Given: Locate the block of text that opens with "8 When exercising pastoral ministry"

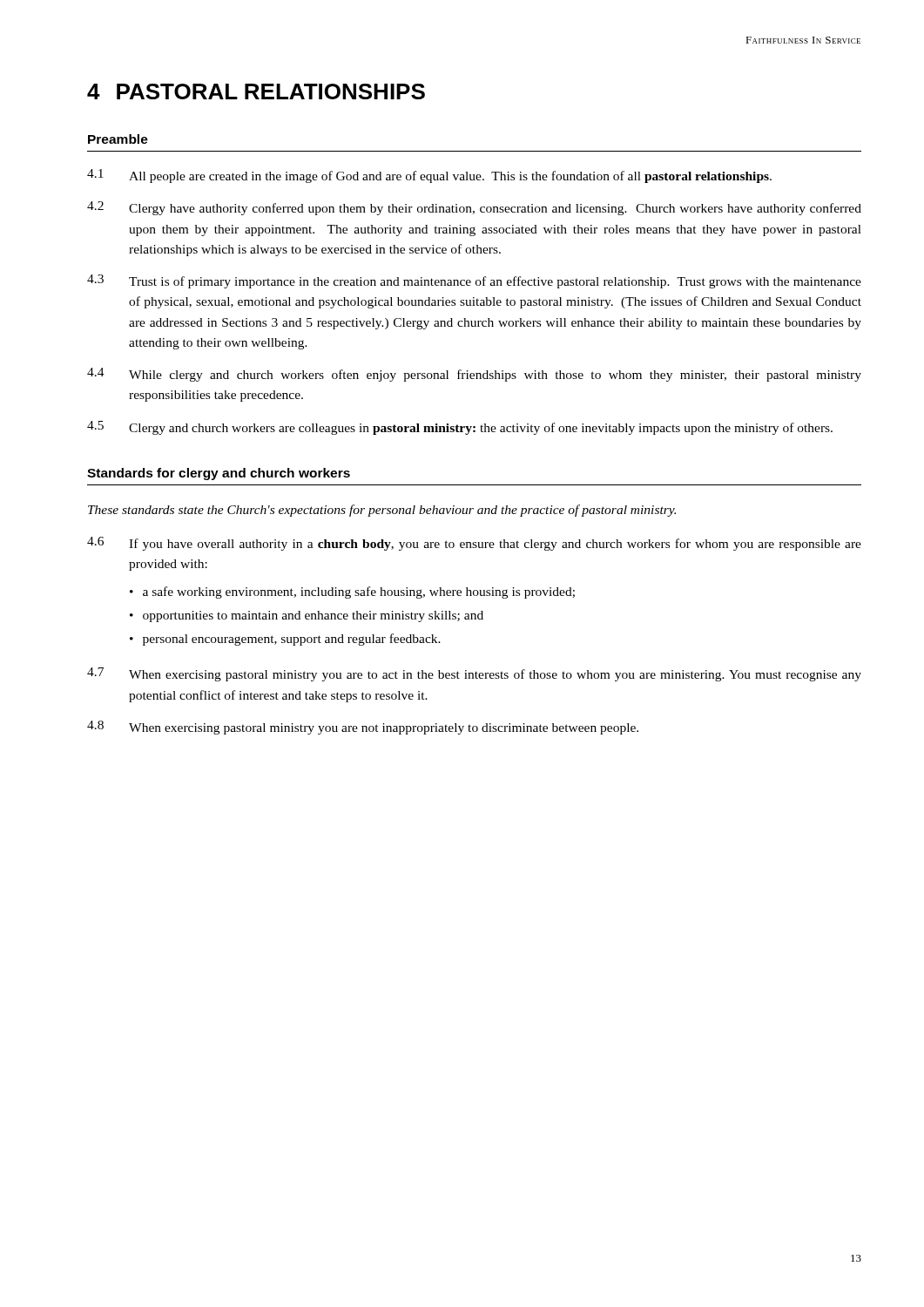Looking at the screenshot, I should [x=474, y=727].
